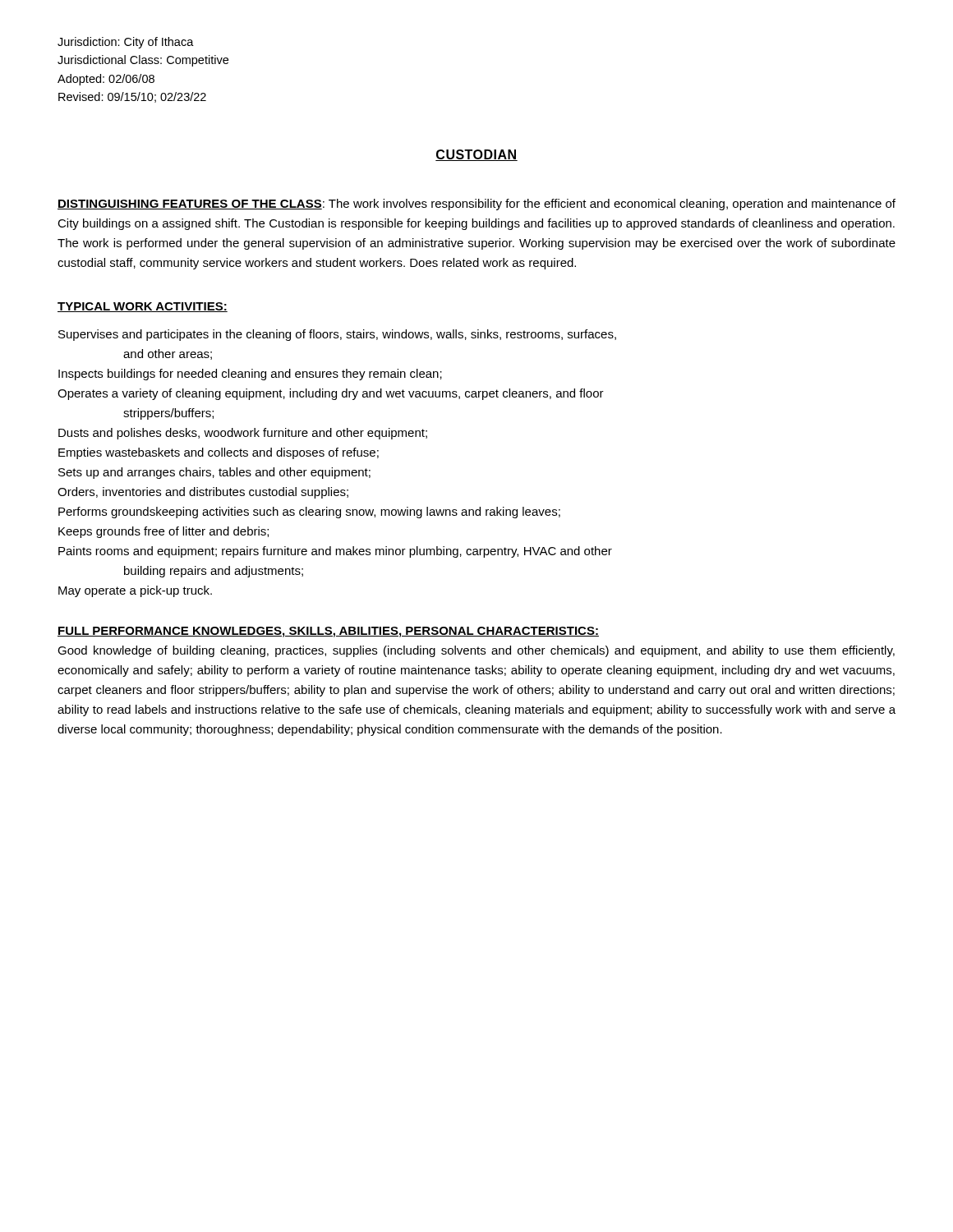Screen dimensions: 1232x953
Task: Select the list item containing "Supervises and participates"
Action: [337, 345]
